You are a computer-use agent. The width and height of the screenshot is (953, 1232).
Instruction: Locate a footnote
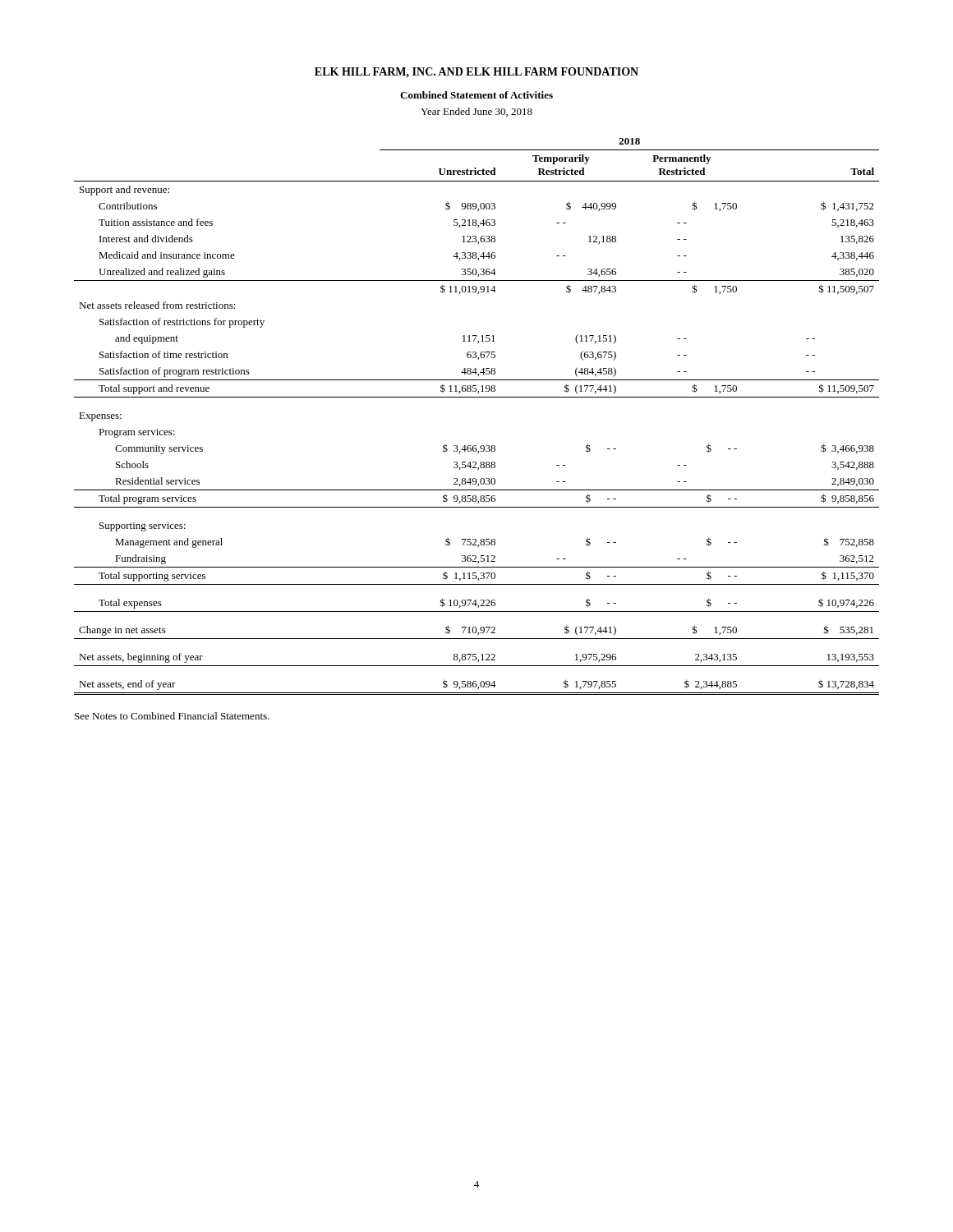click(172, 716)
